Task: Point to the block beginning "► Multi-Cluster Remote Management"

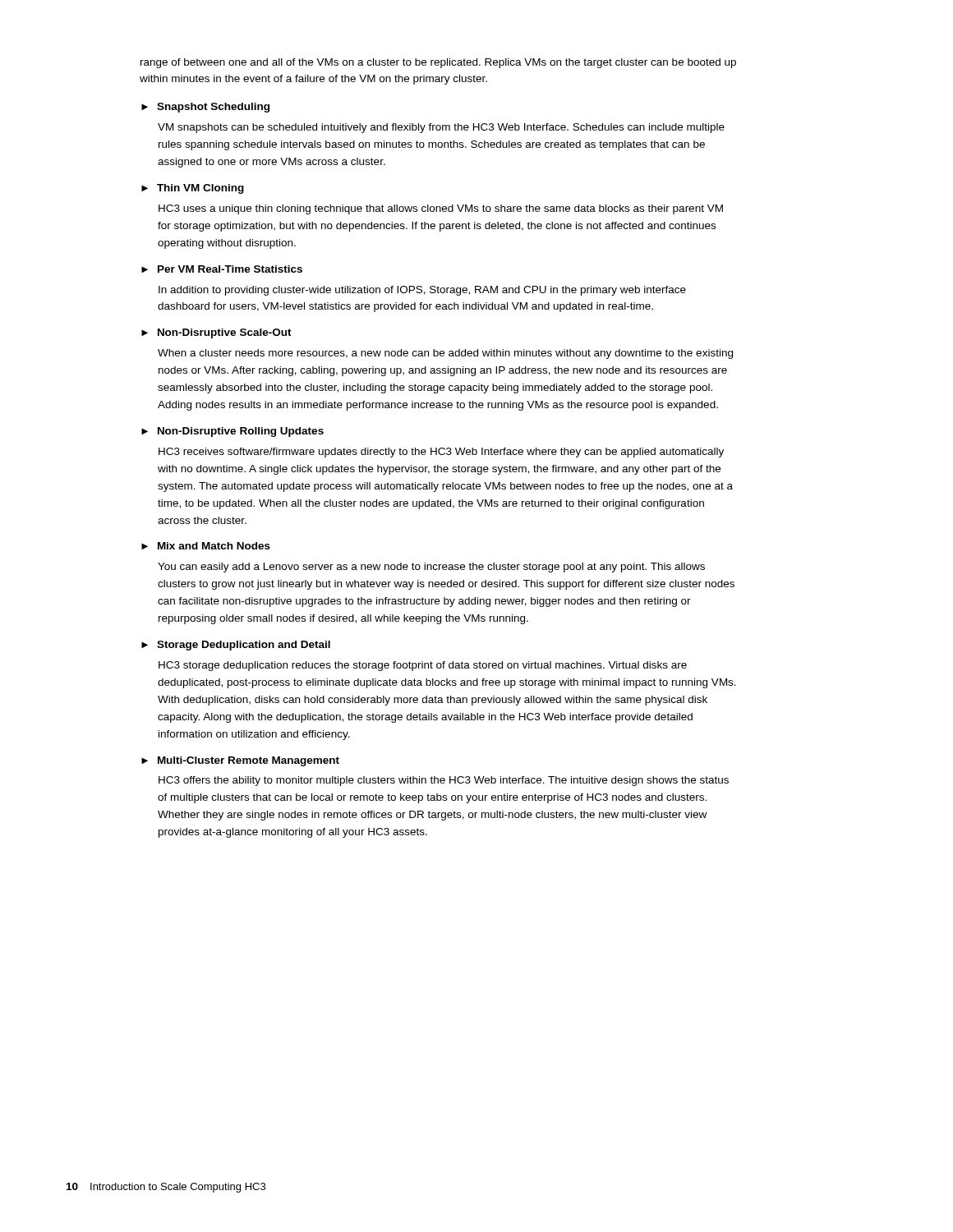Action: [440, 797]
